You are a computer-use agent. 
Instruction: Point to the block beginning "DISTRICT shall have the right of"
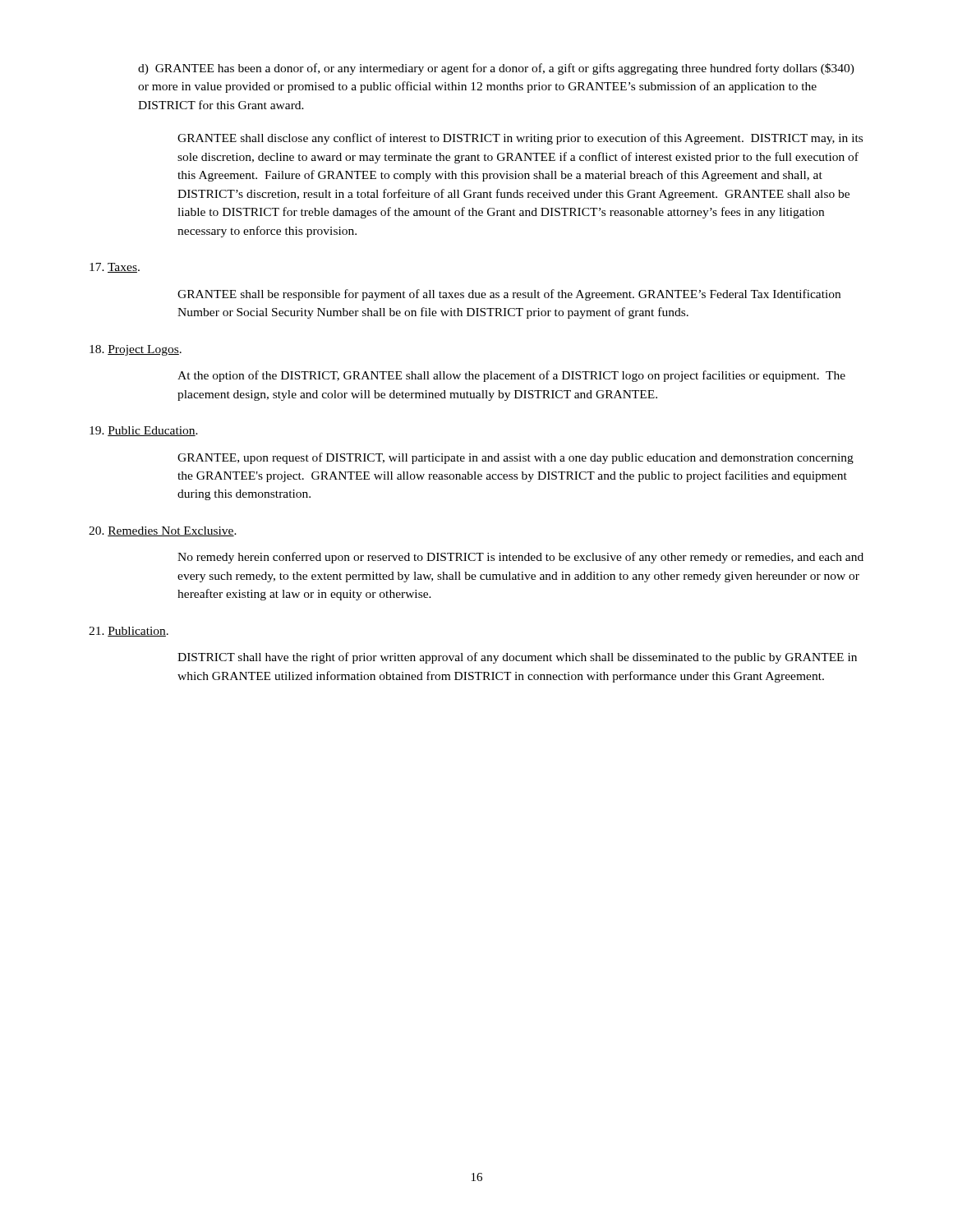click(x=517, y=666)
